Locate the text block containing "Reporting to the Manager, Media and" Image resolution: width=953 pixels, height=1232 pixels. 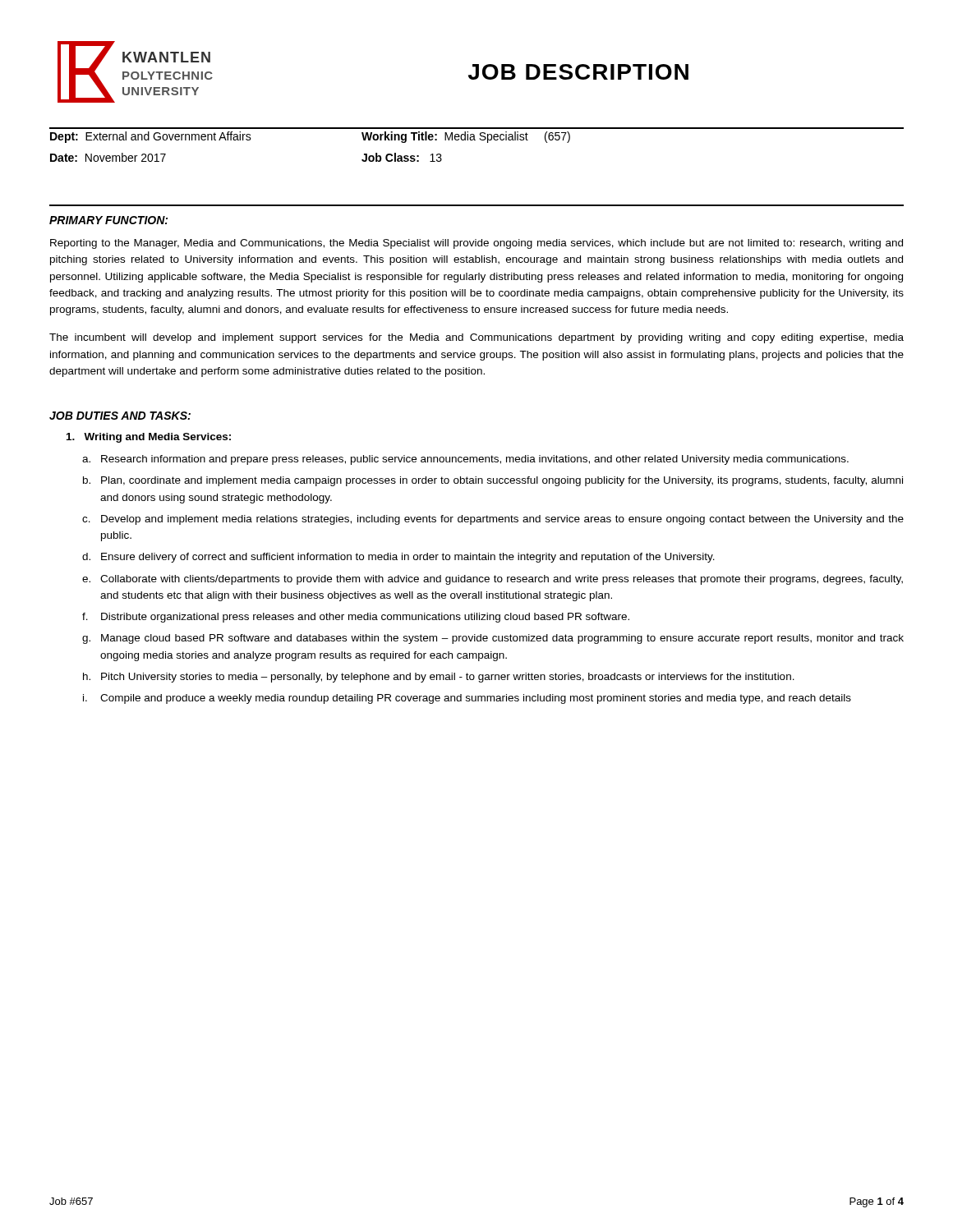476,276
